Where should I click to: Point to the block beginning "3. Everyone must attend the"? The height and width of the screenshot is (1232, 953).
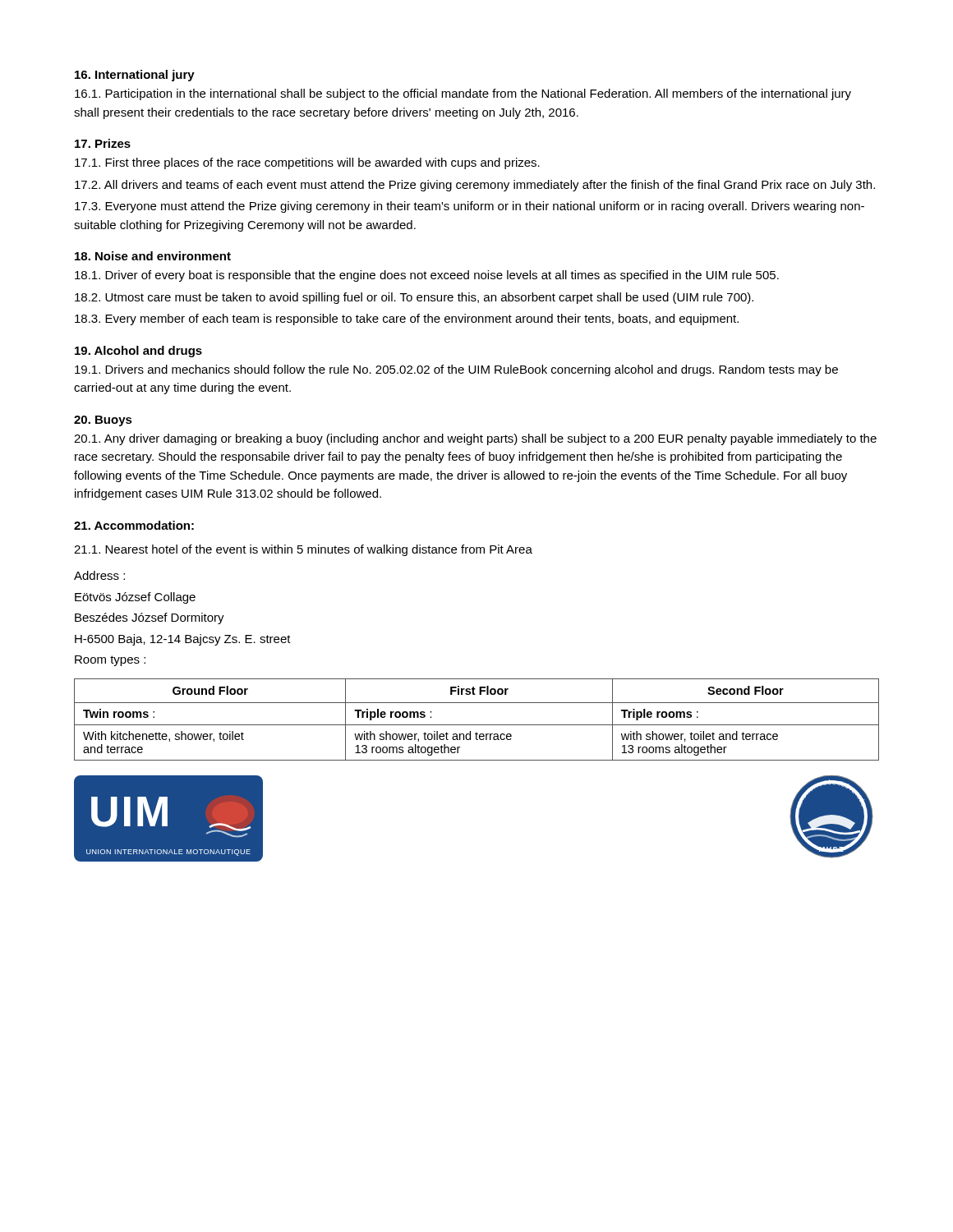[x=469, y=215]
